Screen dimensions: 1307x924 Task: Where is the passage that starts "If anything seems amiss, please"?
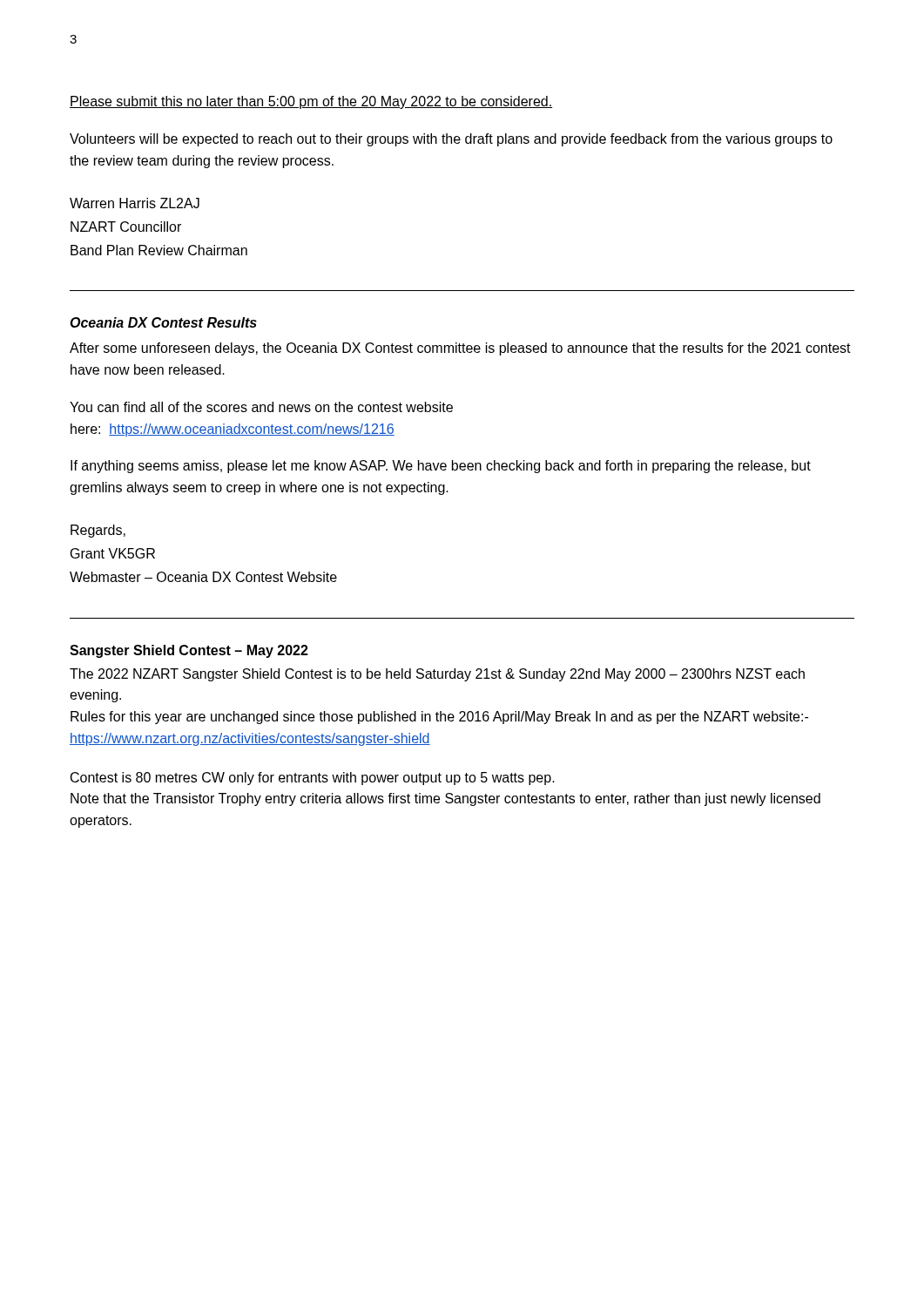pyautogui.click(x=440, y=477)
